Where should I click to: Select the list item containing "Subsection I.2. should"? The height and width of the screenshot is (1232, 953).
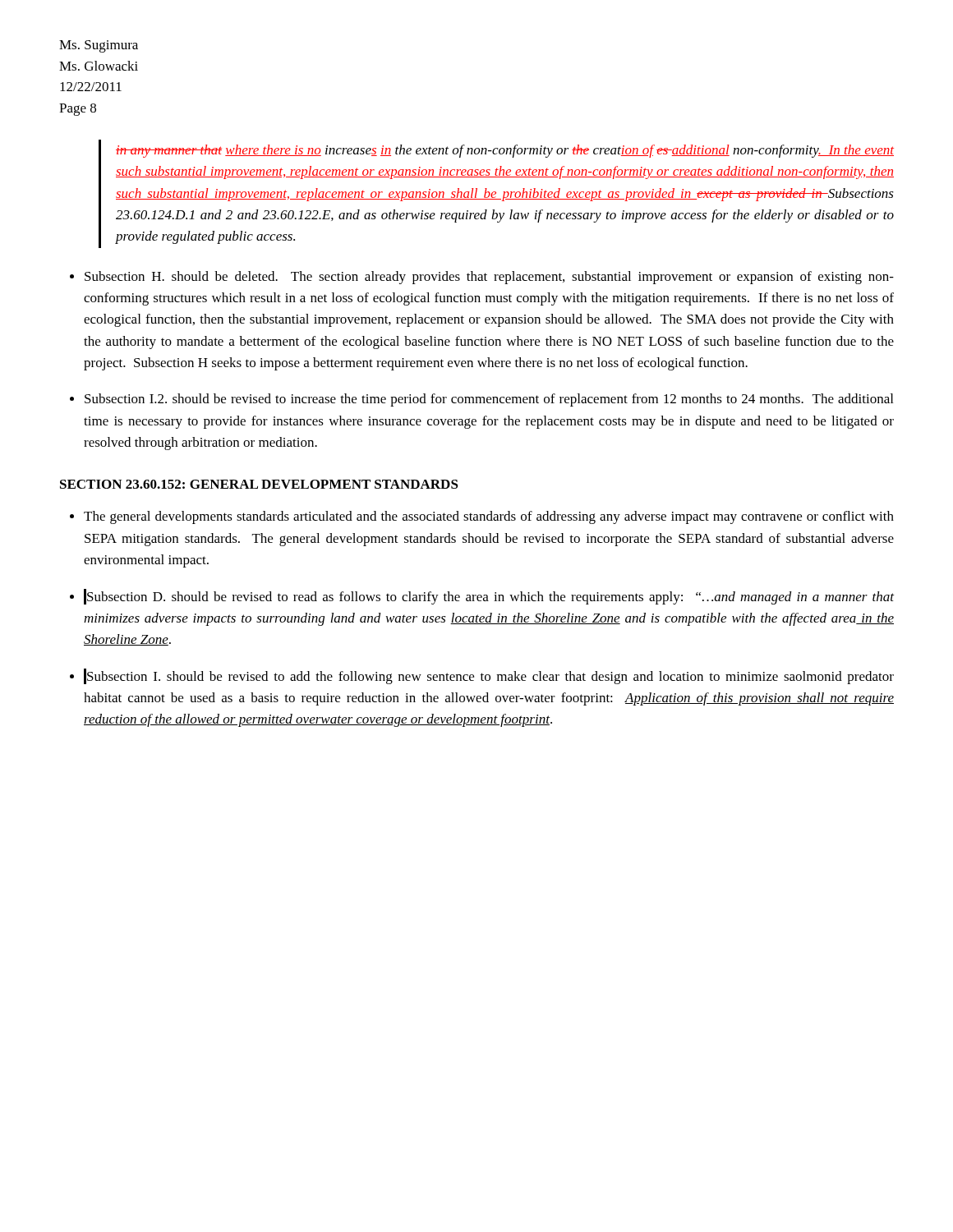tap(489, 421)
